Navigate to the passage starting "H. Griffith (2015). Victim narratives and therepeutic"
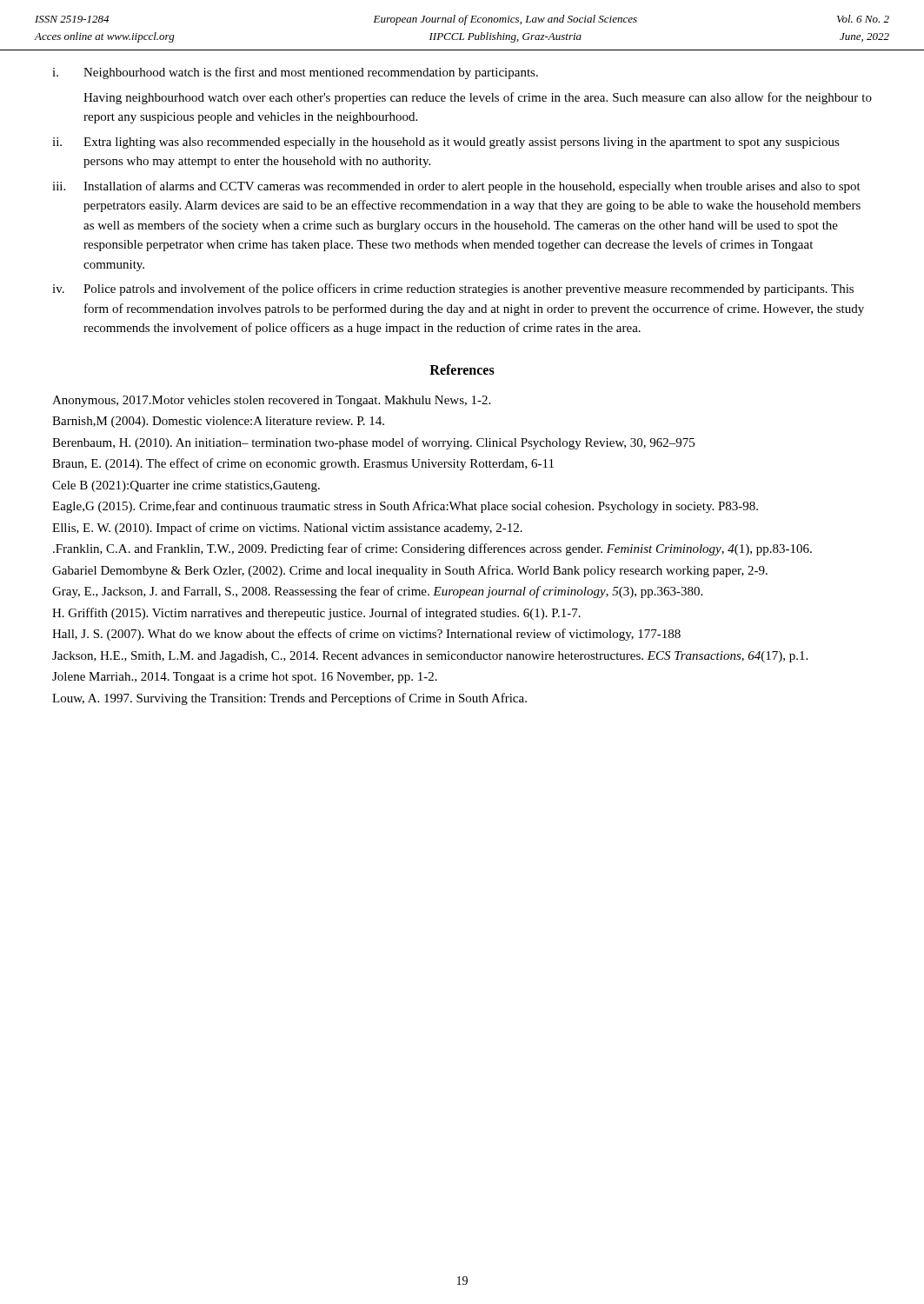The height and width of the screenshot is (1304, 924). point(317,612)
